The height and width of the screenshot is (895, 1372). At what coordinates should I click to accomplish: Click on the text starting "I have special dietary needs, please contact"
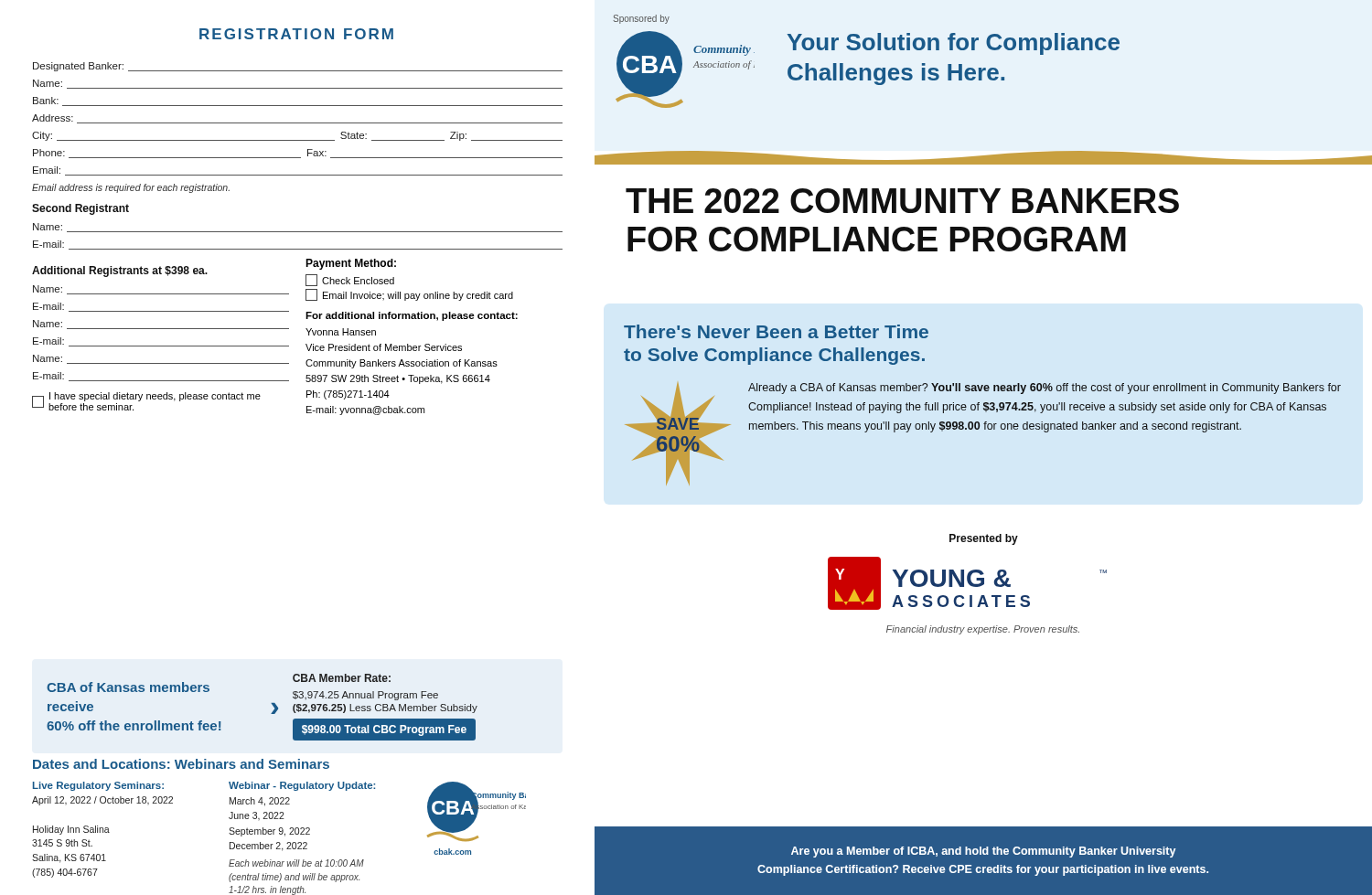(161, 401)
